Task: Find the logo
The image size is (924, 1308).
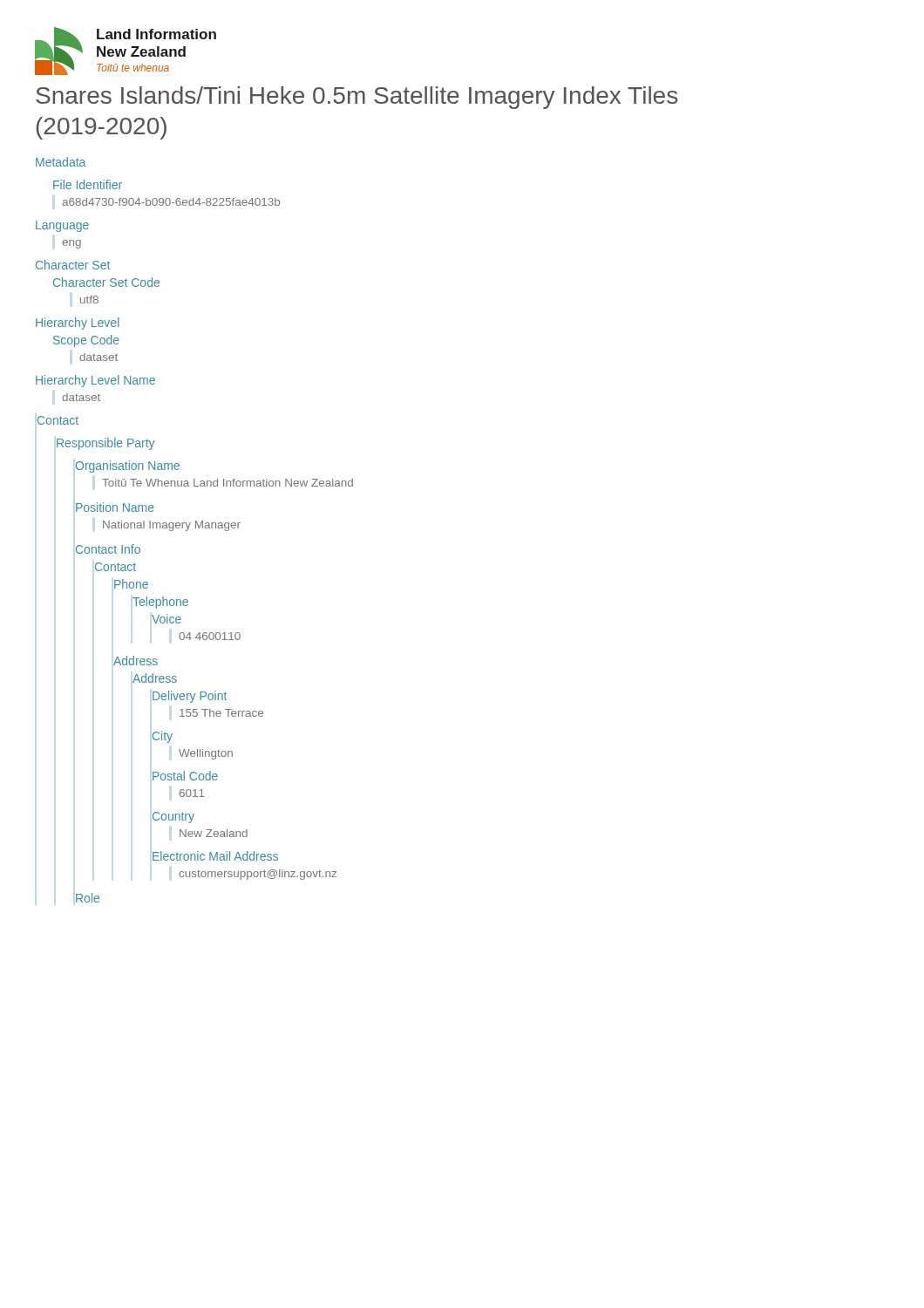Action: pos(462,51)
